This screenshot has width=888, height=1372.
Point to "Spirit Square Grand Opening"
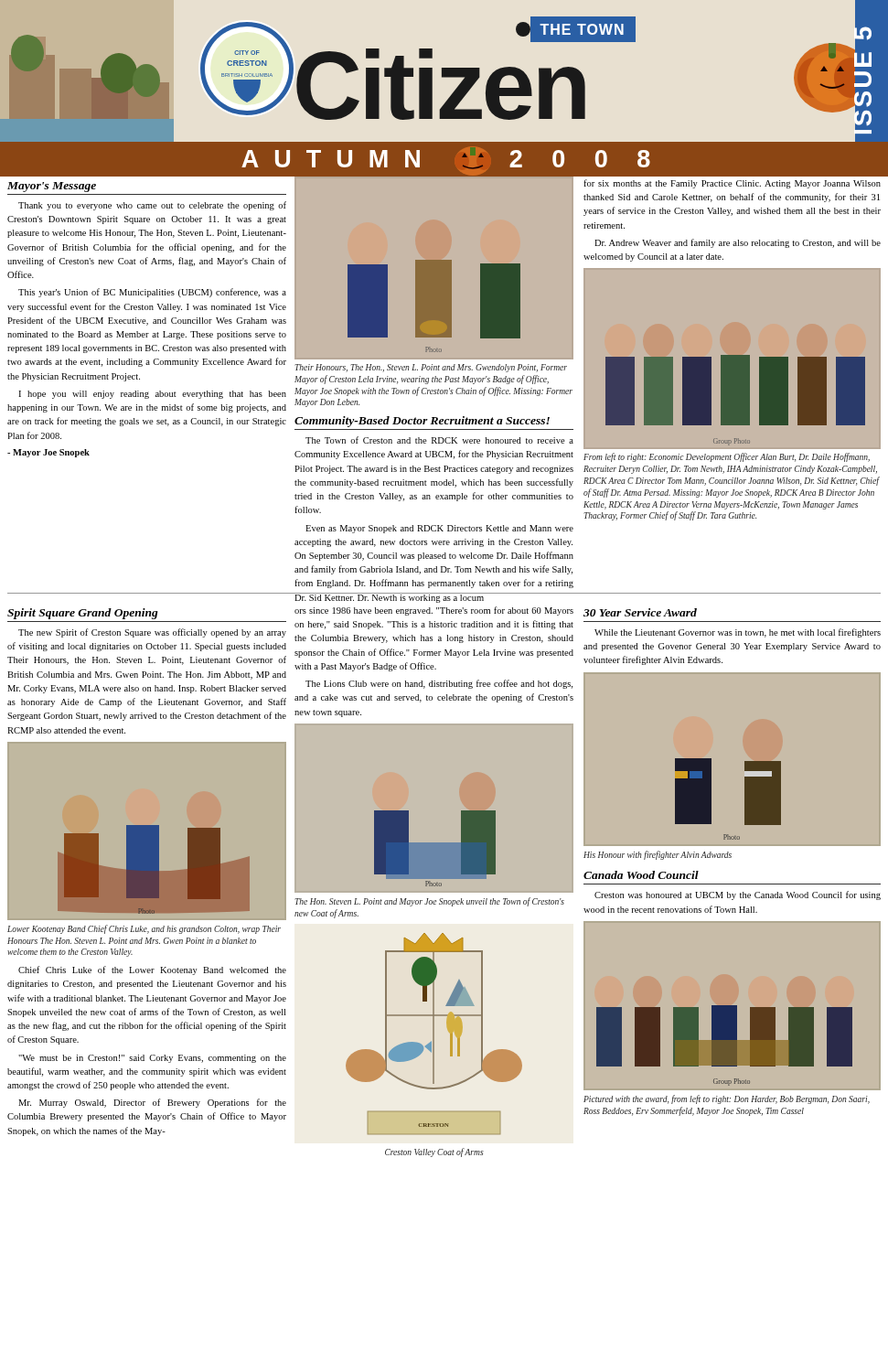[x=147, y=614]
